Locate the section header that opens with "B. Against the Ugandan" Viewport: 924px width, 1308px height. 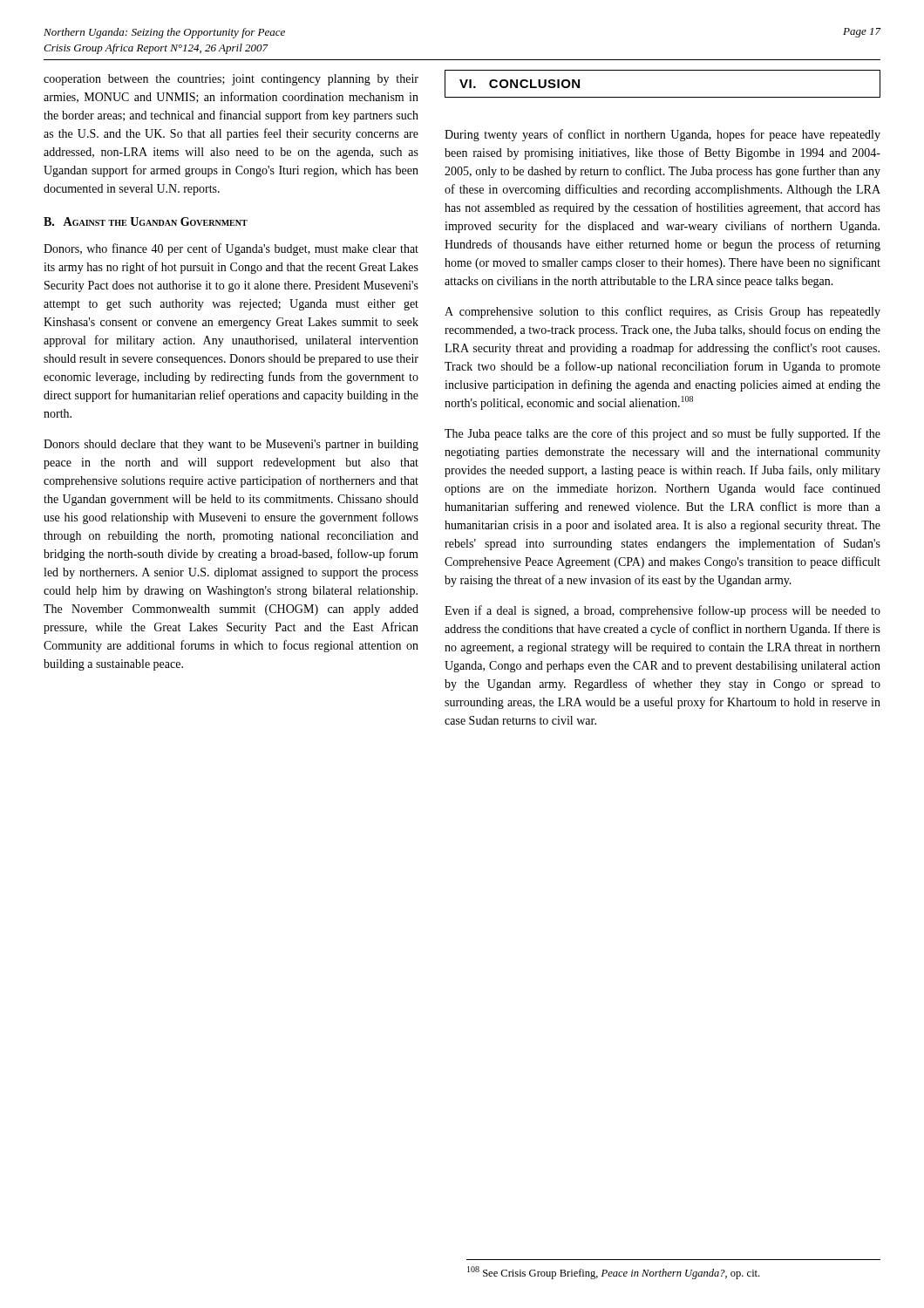(x=145, y=222)
